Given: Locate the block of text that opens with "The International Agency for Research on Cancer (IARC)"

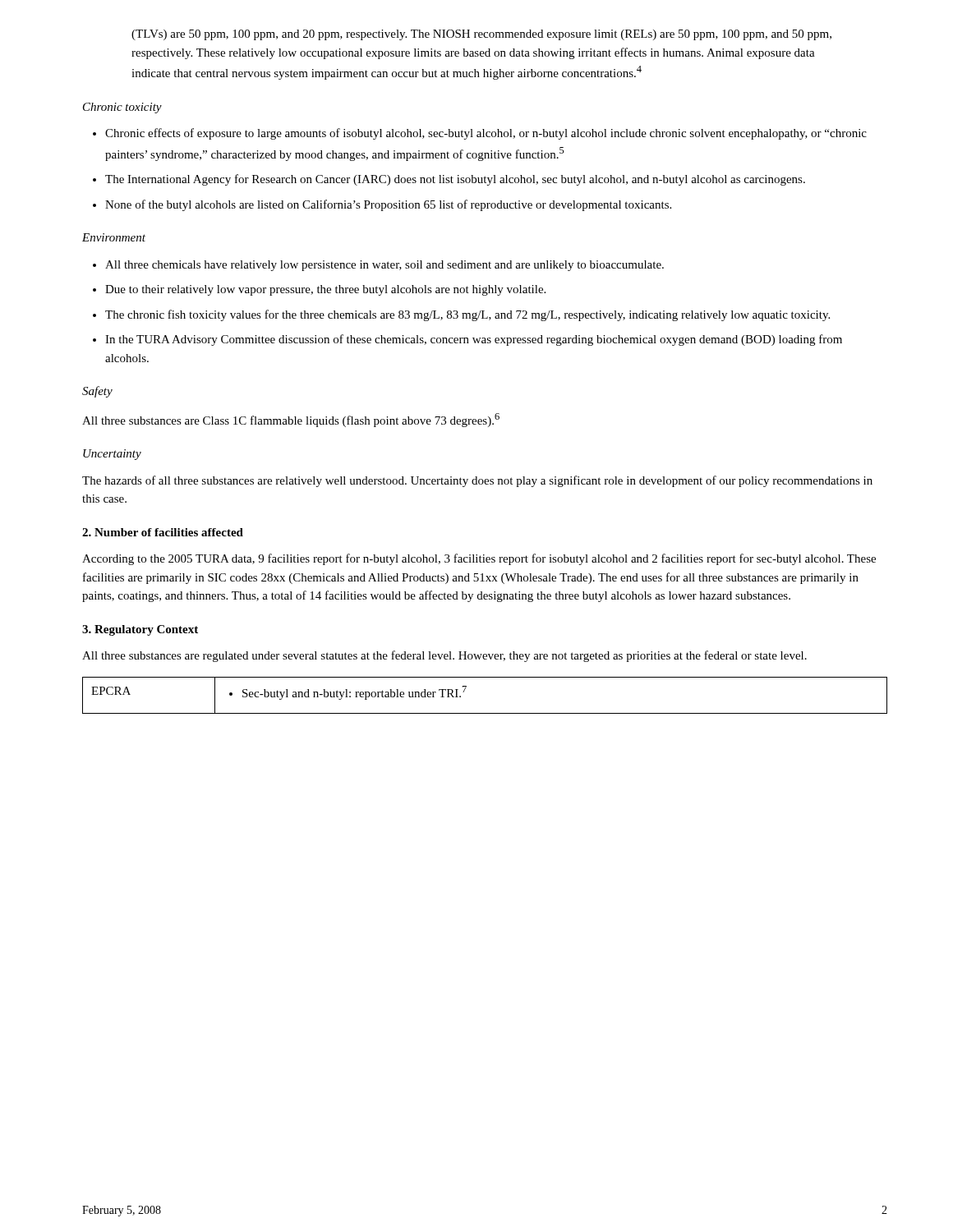Looking at the screenshot, I should (455, 179).
